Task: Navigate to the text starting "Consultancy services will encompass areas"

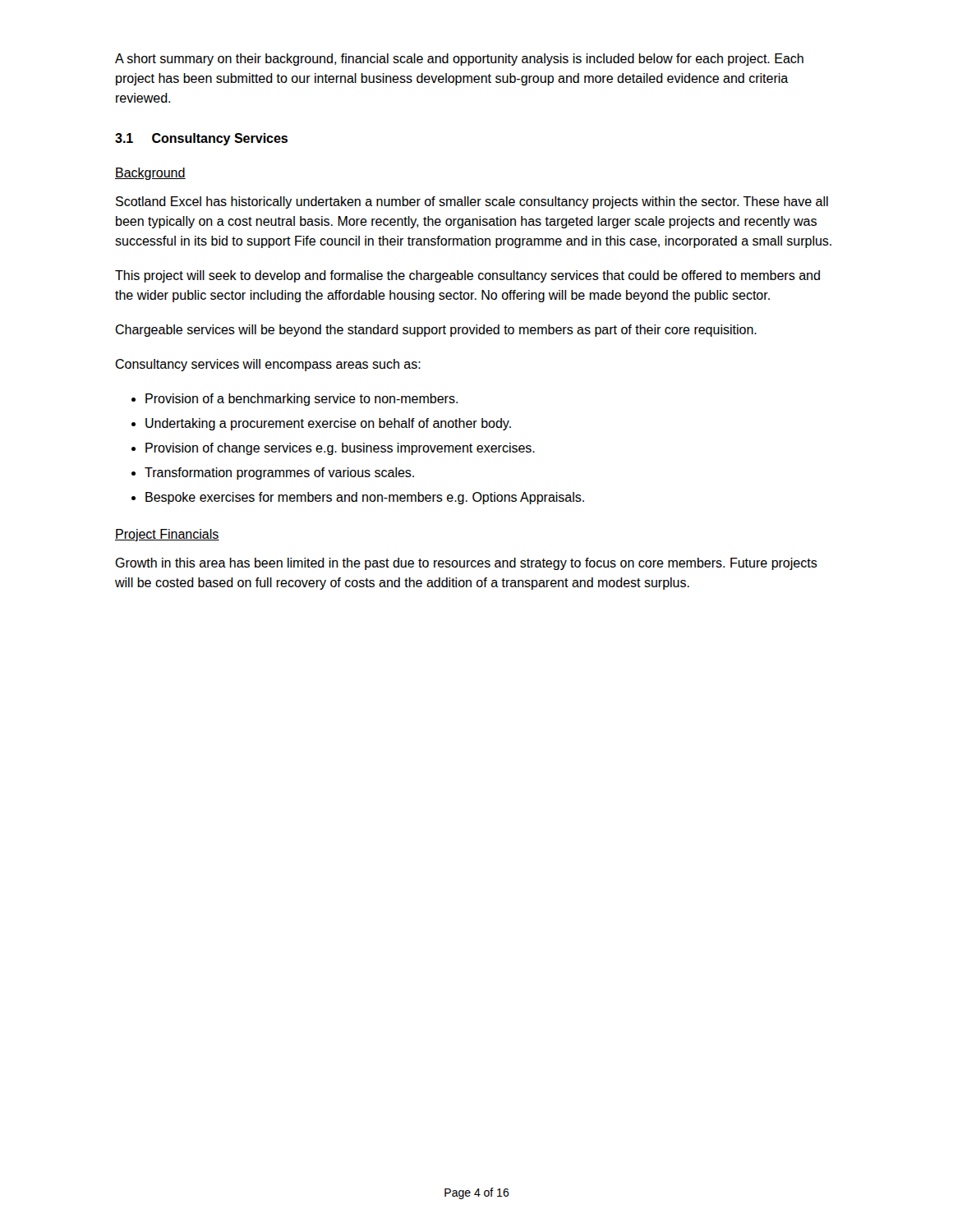Action: click(x=268, y=364)
